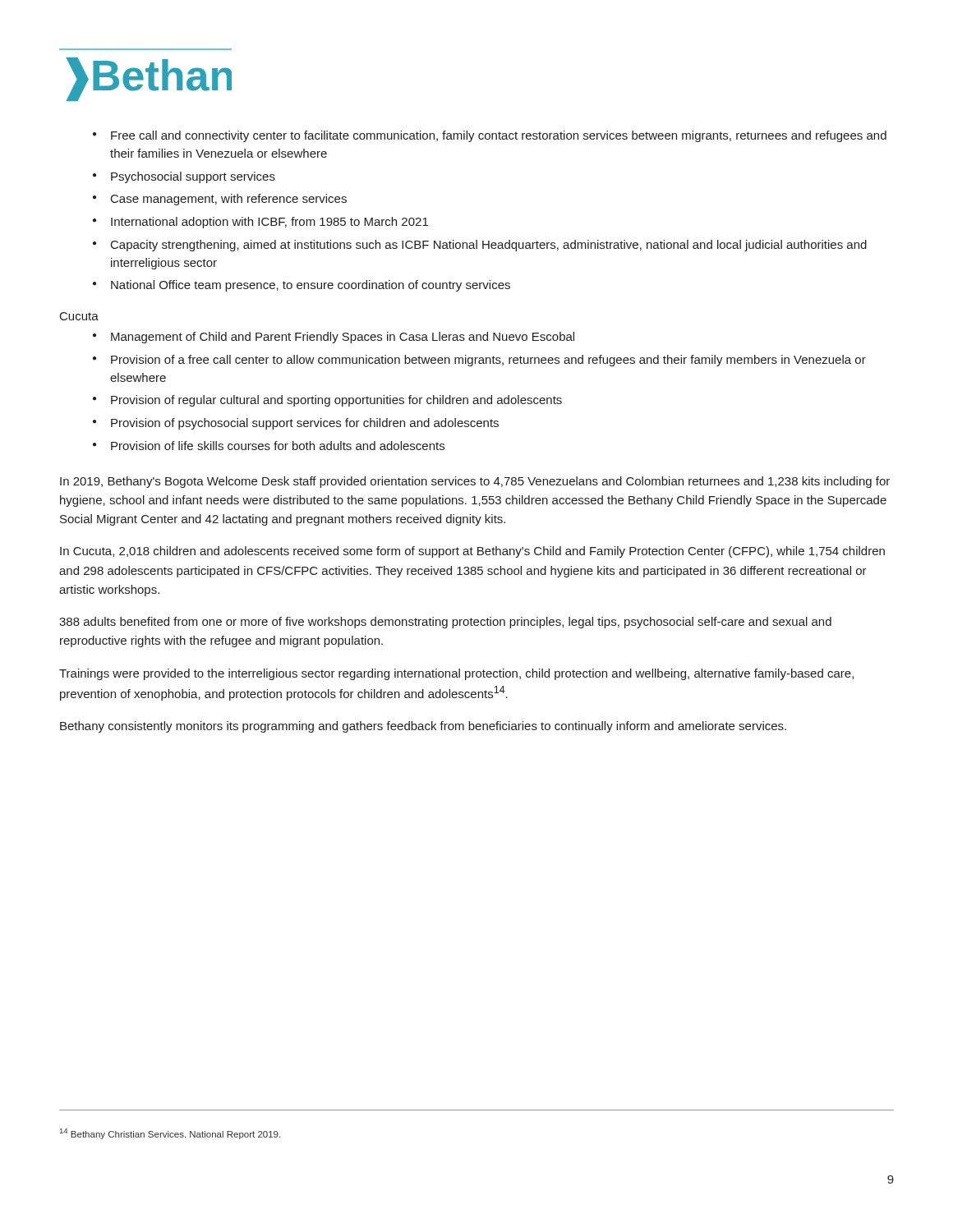This screenshot has height=1232, width=953.
Task: Find the block on this page that starts "Case management, with reference"
Action: point(220,200)
